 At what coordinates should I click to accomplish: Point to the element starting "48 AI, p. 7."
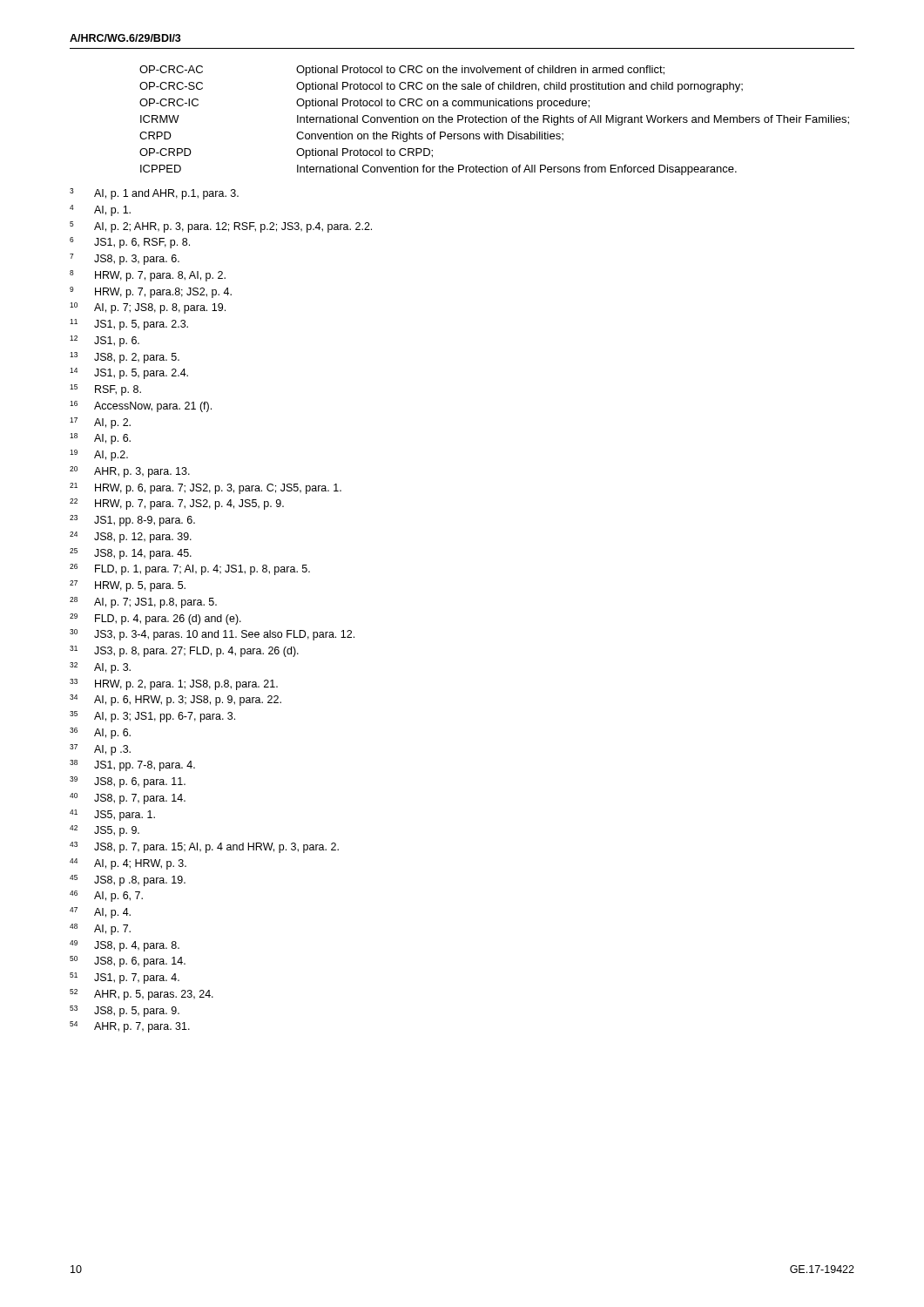(101, 928)
